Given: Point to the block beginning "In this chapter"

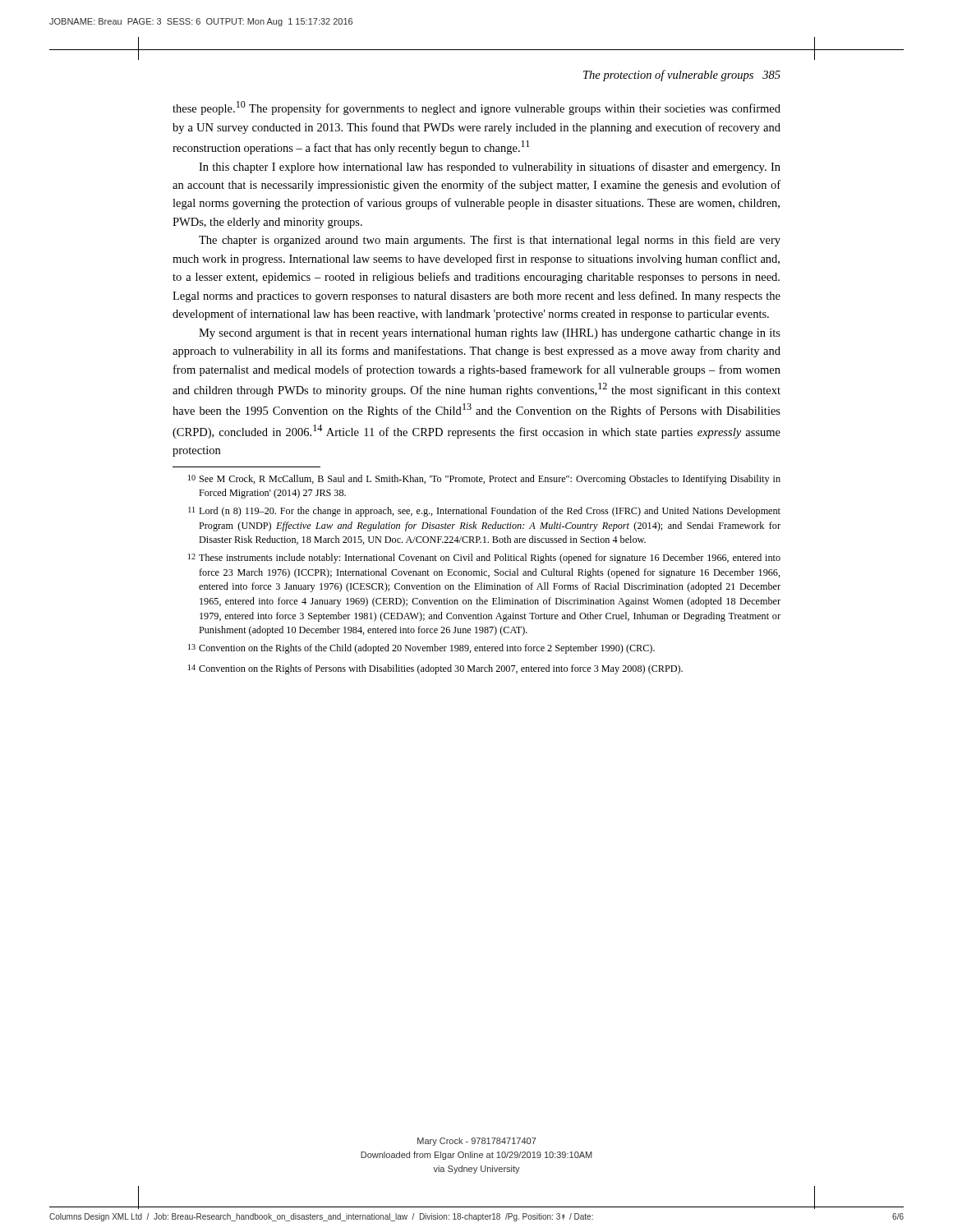Looking at the screenshot, I should point(476,194).
